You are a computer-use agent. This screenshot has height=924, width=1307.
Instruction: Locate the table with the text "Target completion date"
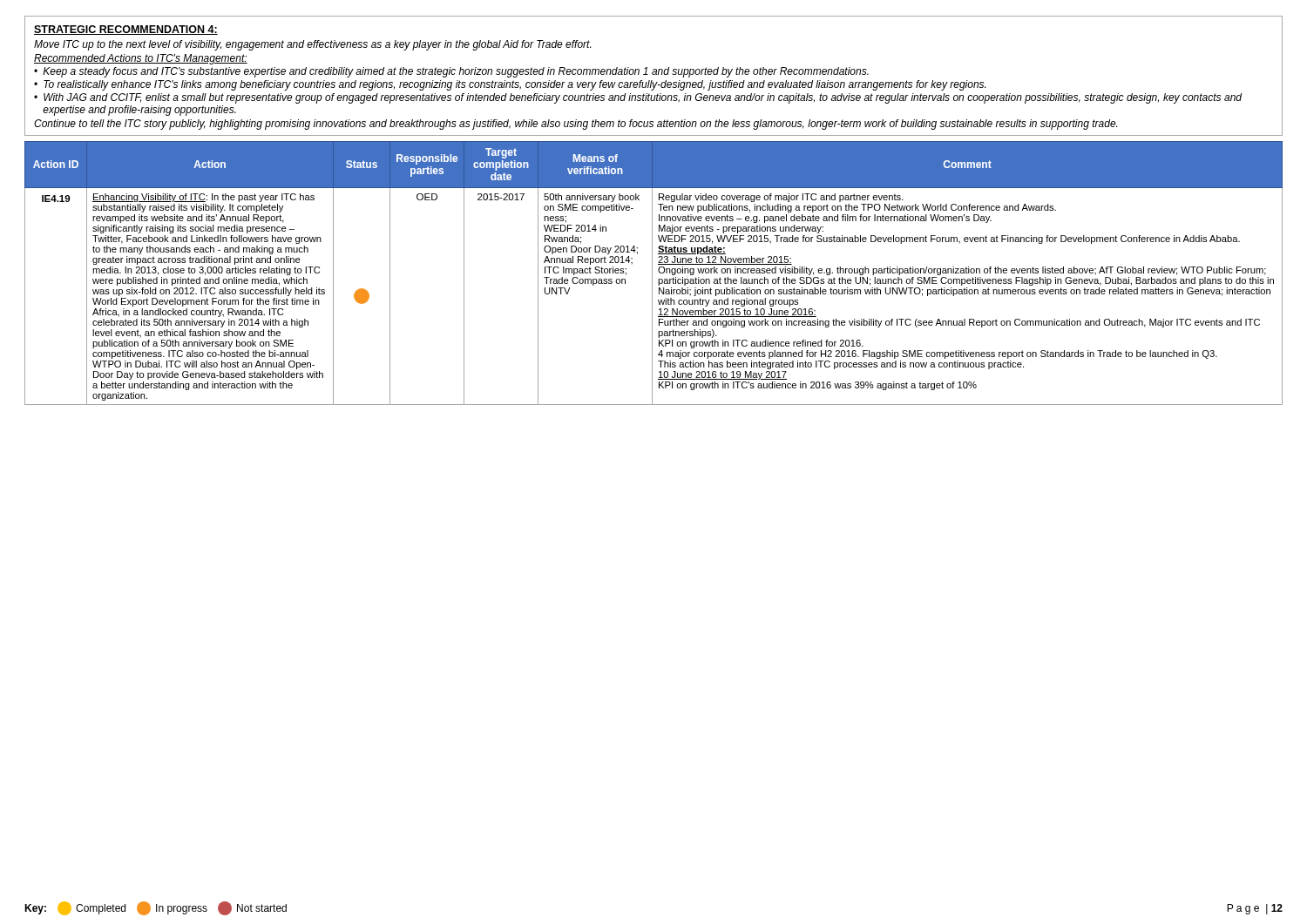pos(654,273)
